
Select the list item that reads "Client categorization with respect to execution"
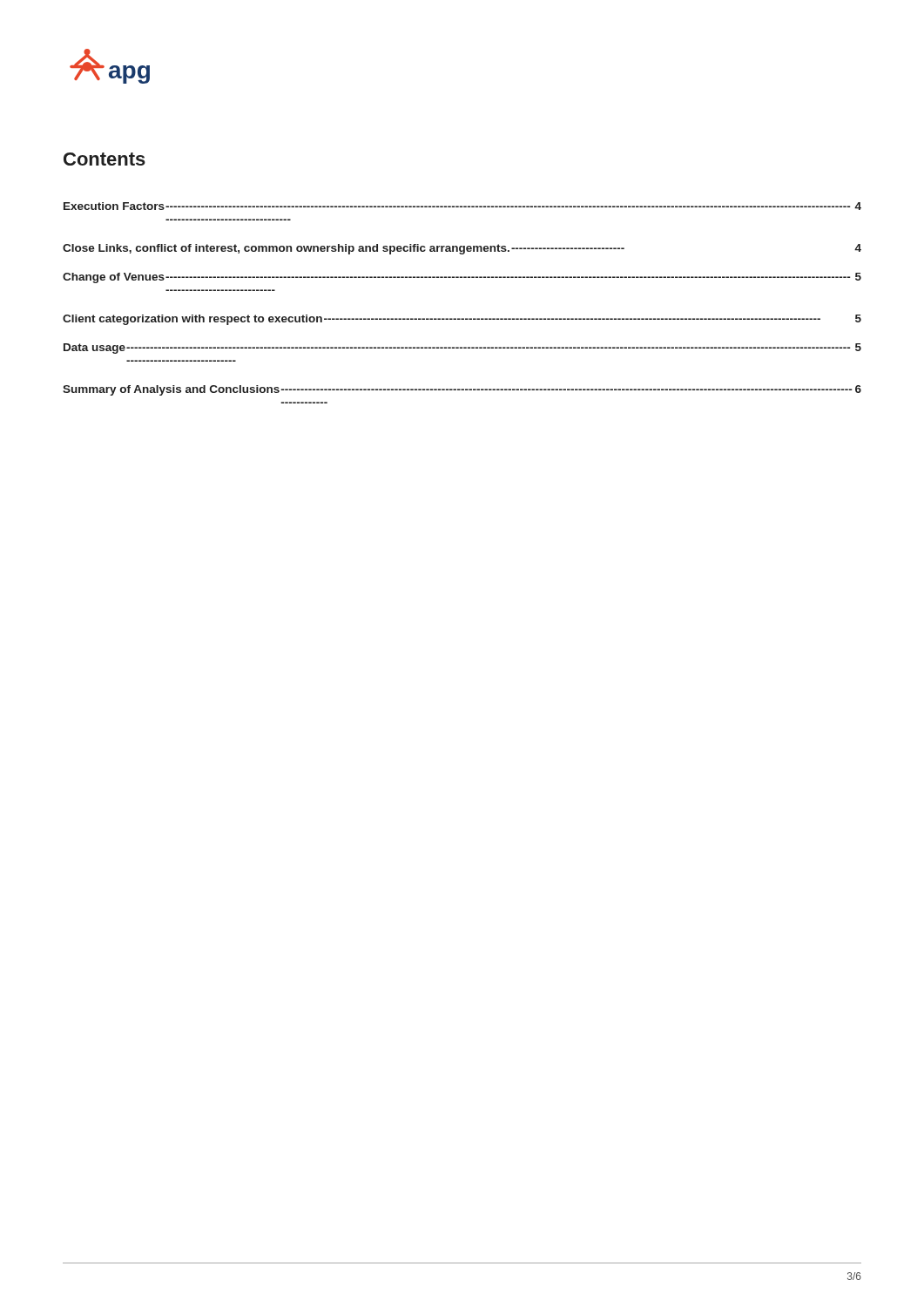[462, 319]
